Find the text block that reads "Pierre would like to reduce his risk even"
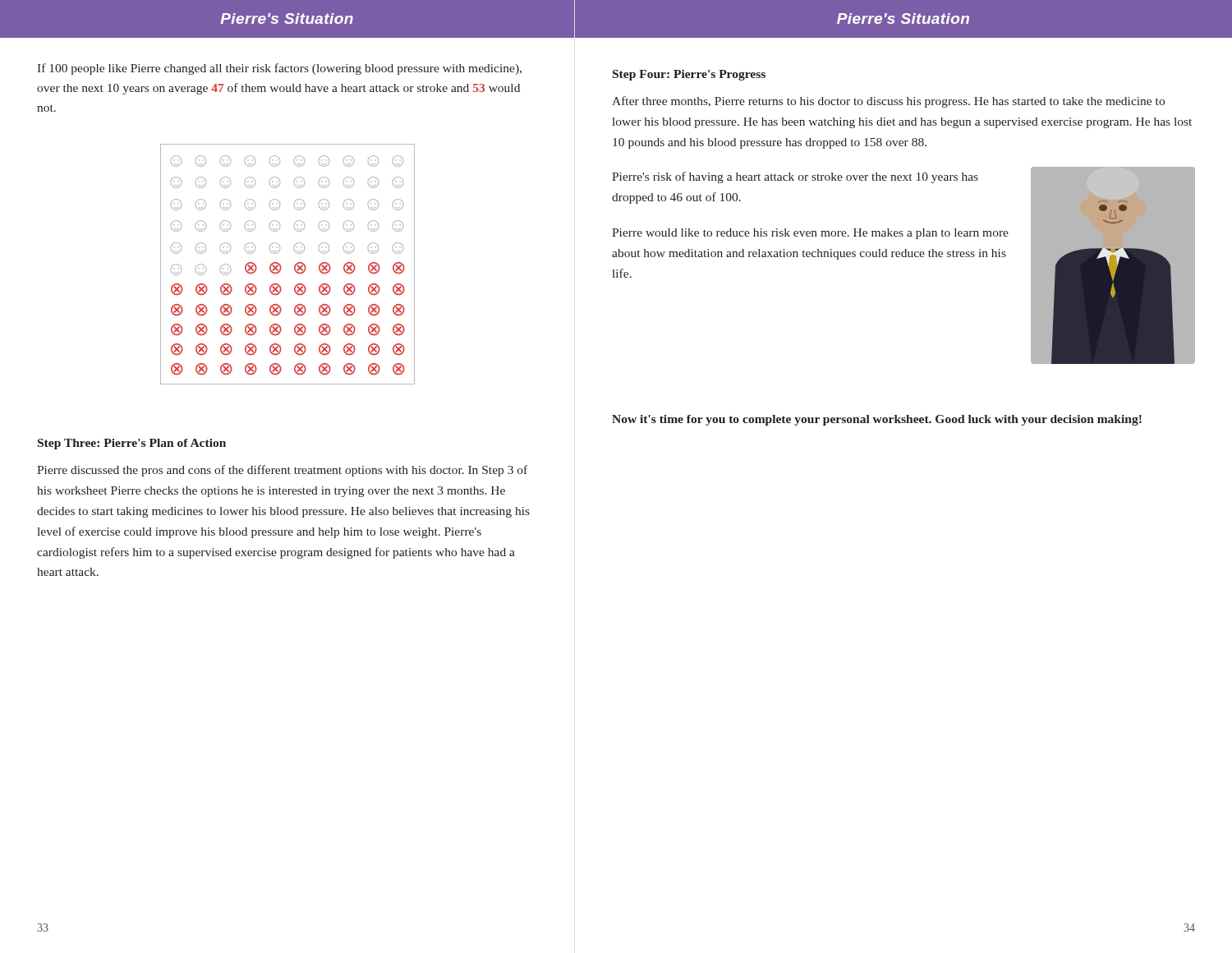Image resolution: width=1232 pixels, height=953 pixels. point(810,252)
